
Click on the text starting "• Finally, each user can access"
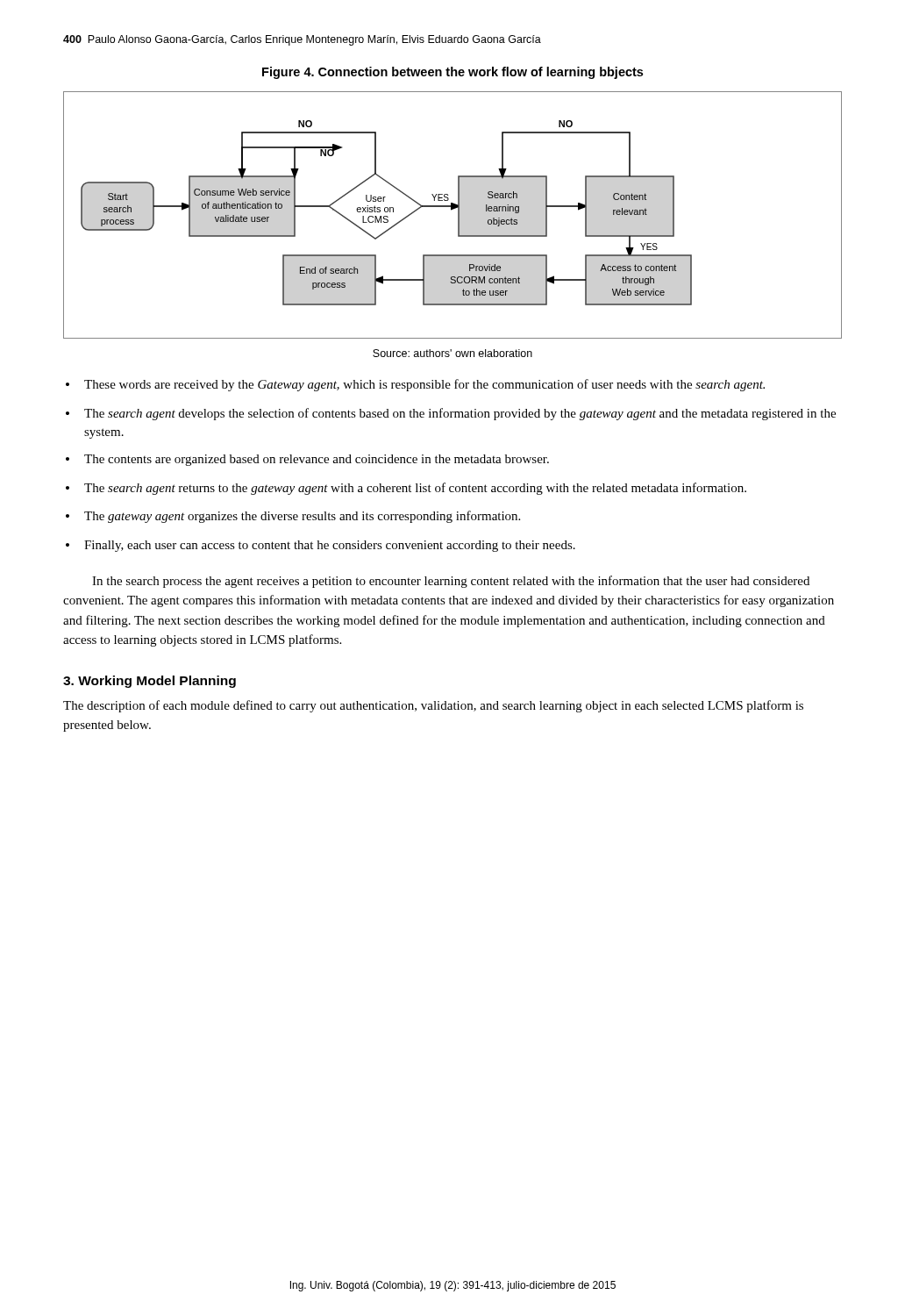point(452,546)
